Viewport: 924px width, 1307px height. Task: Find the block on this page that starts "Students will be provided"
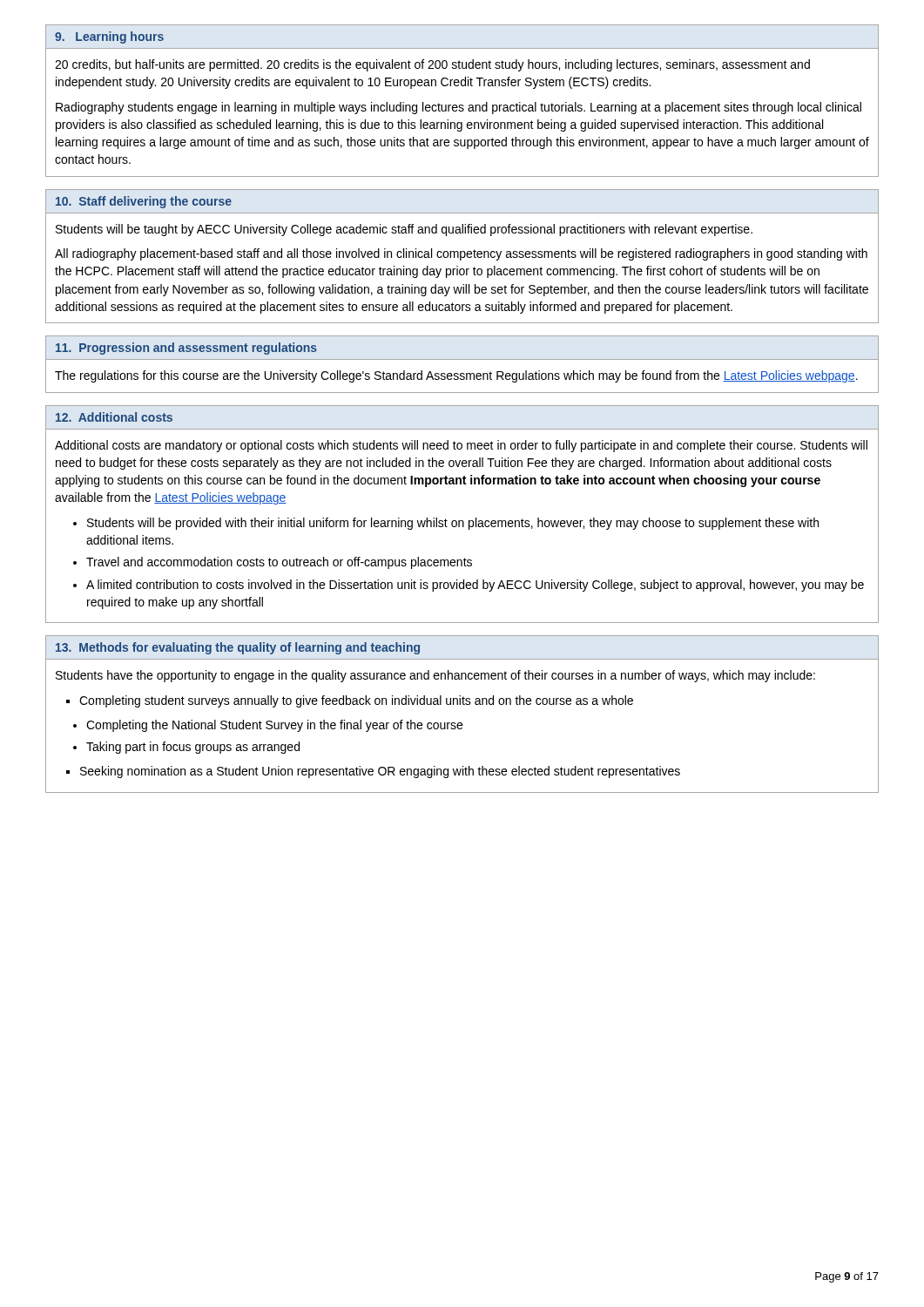click(453, 531)
